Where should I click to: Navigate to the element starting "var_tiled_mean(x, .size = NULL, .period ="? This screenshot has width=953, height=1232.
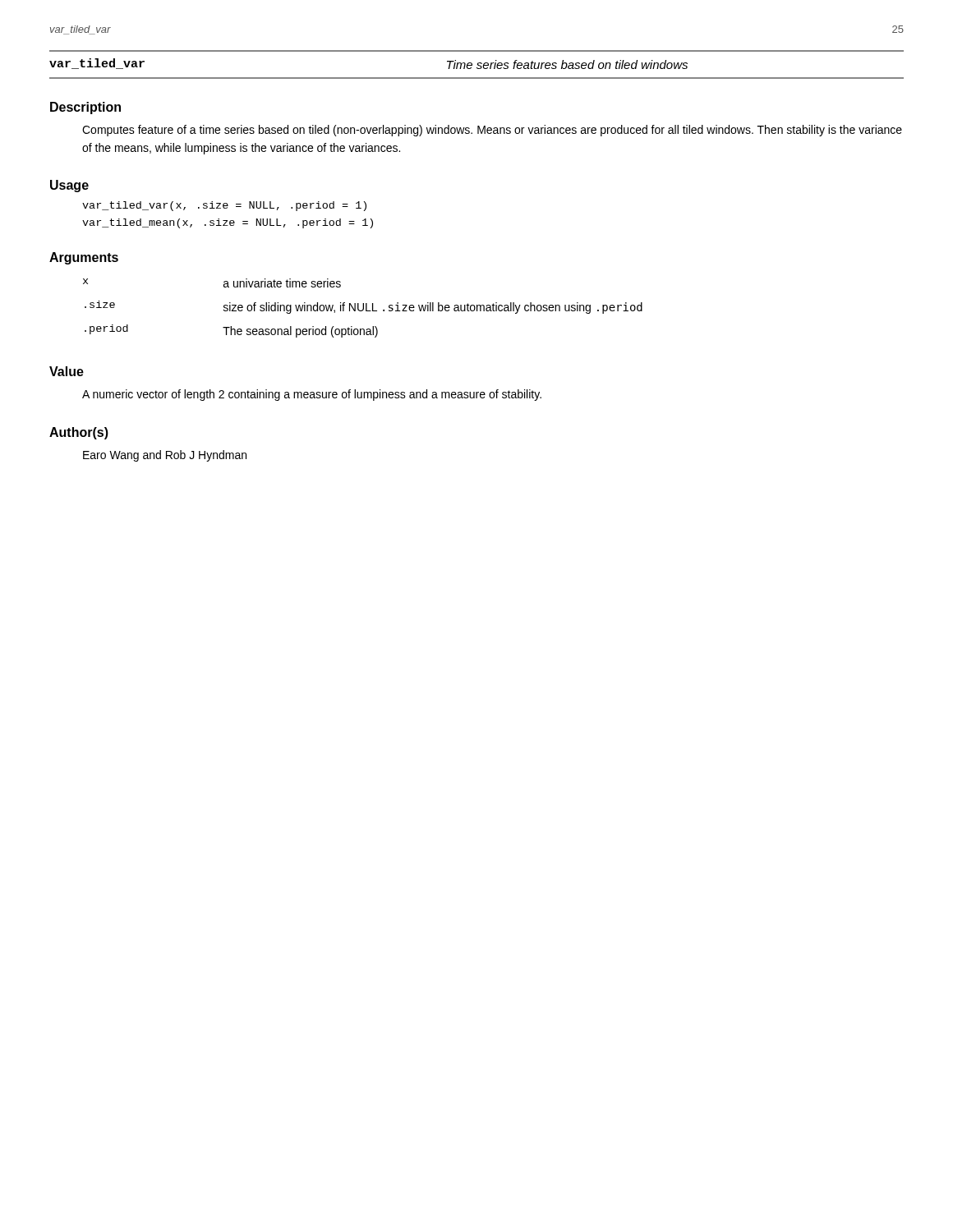(229, 223)
